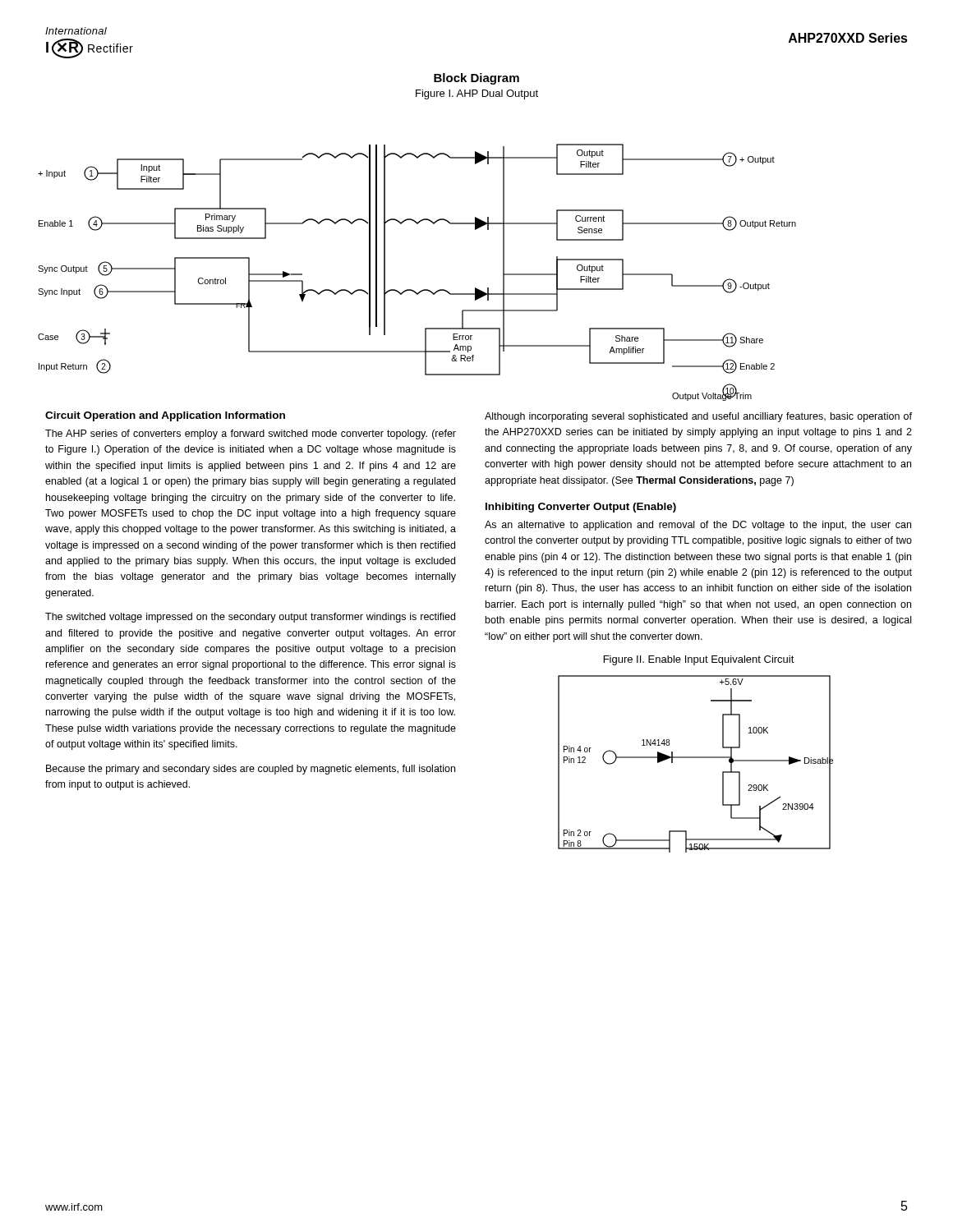Point to the region starting "As an alternative to application and removal"
The height and width of the screenshot is (1232, 953).
(x=698, y=580)
